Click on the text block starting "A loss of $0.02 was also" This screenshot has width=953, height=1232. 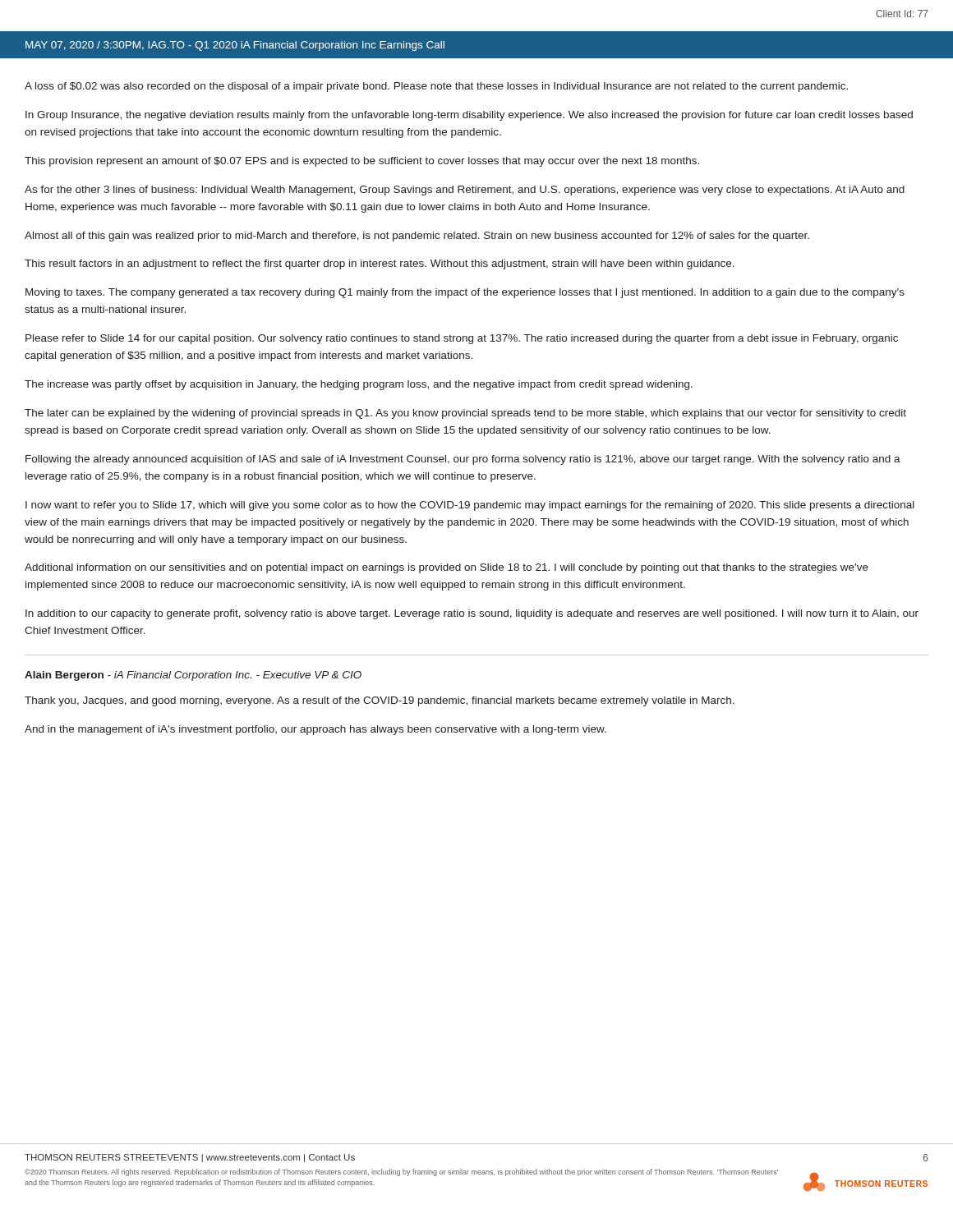click(x=437, y=86)
